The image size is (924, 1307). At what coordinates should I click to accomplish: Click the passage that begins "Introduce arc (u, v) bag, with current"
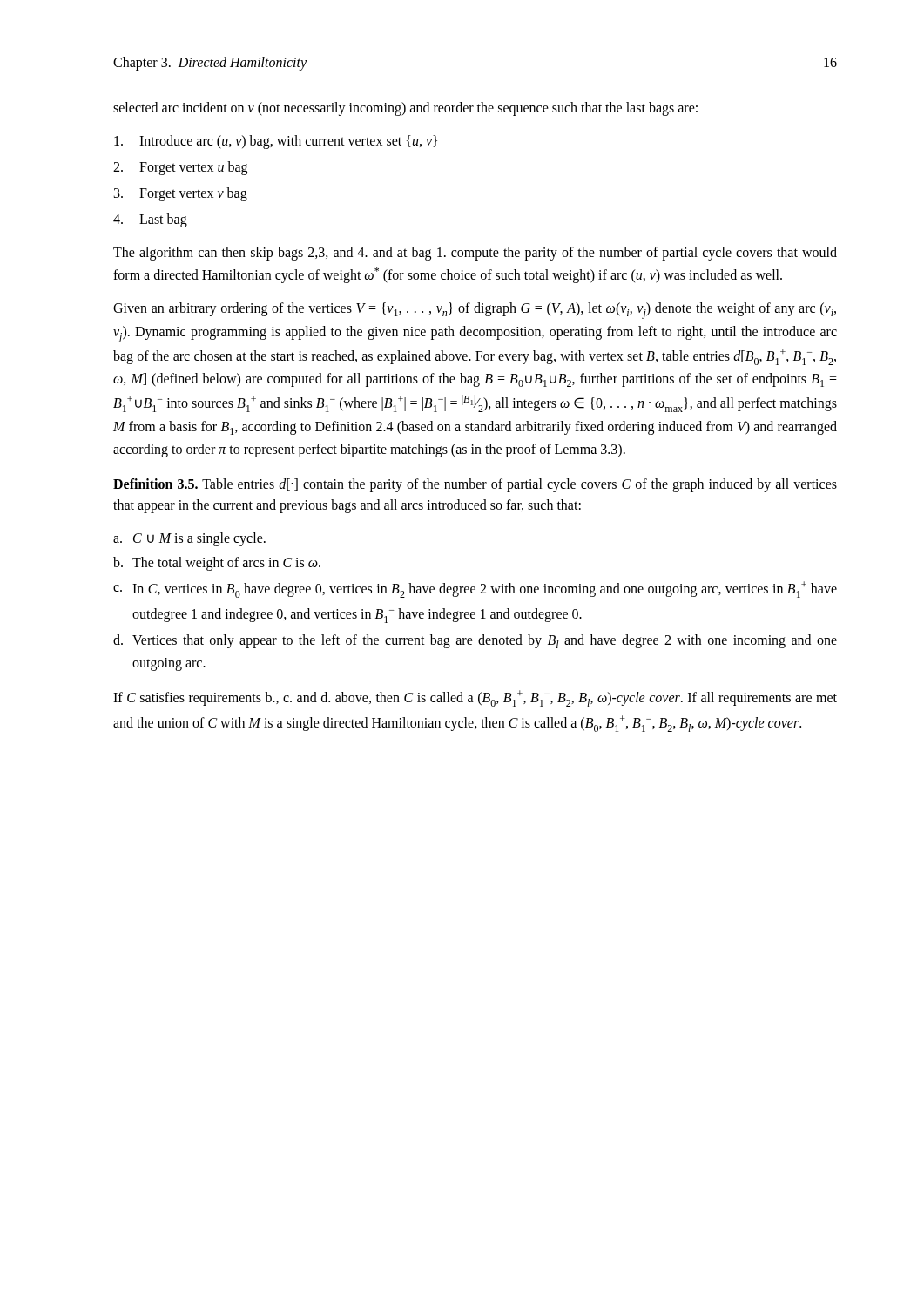(x=276, y=142)
